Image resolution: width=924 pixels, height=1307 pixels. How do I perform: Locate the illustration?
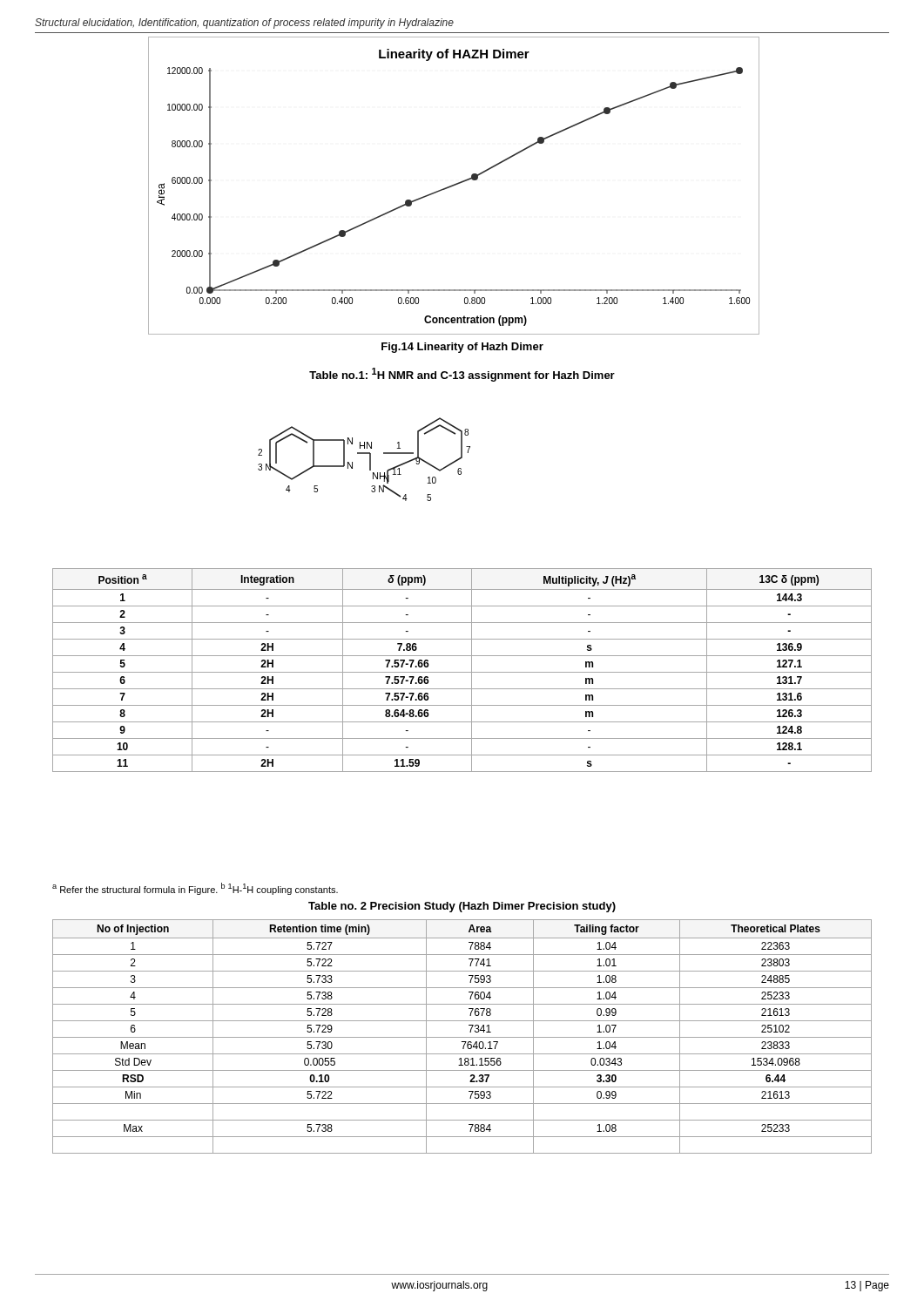(366, 475)
